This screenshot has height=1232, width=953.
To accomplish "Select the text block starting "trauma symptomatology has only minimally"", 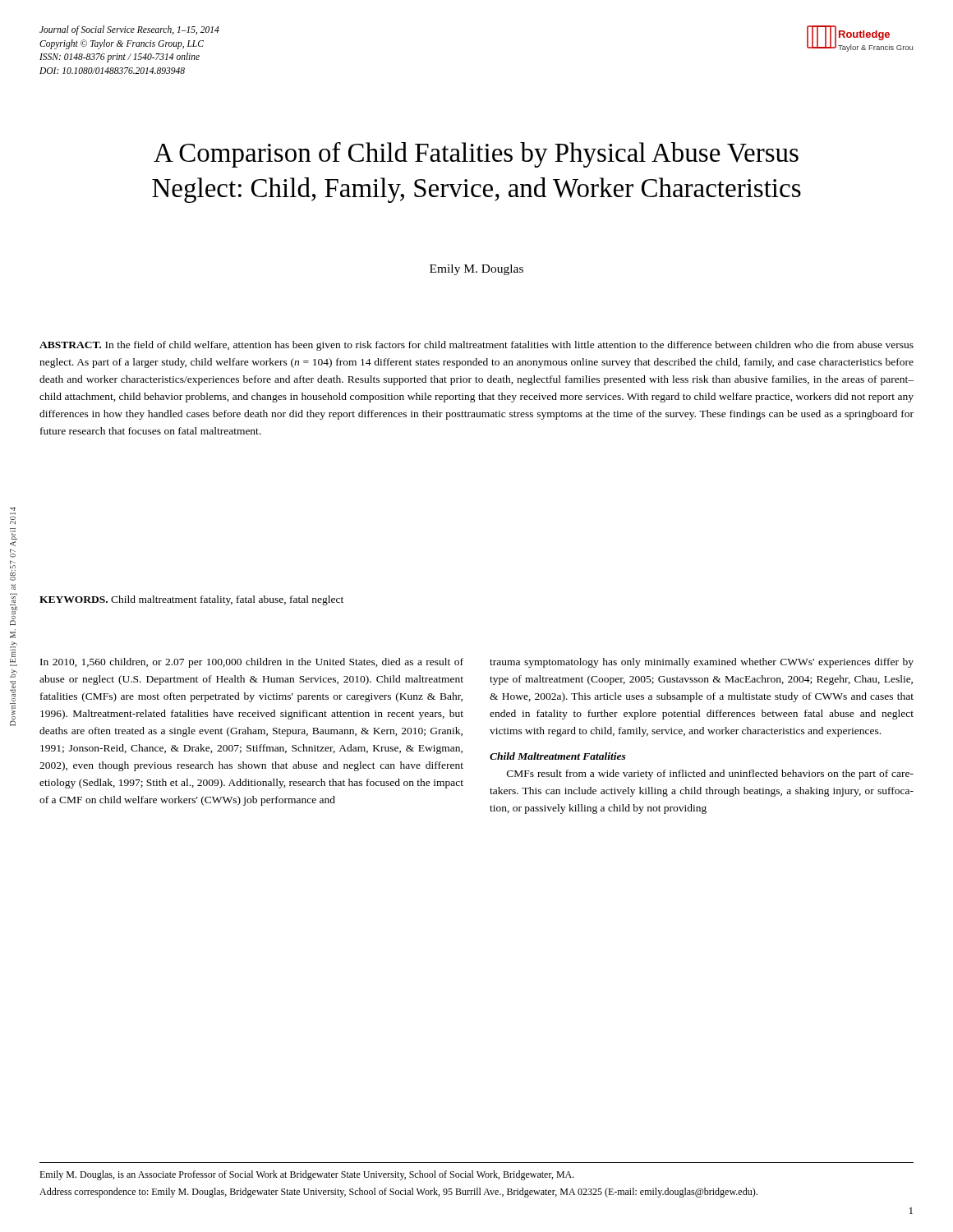I will click(x=702, y=735).
